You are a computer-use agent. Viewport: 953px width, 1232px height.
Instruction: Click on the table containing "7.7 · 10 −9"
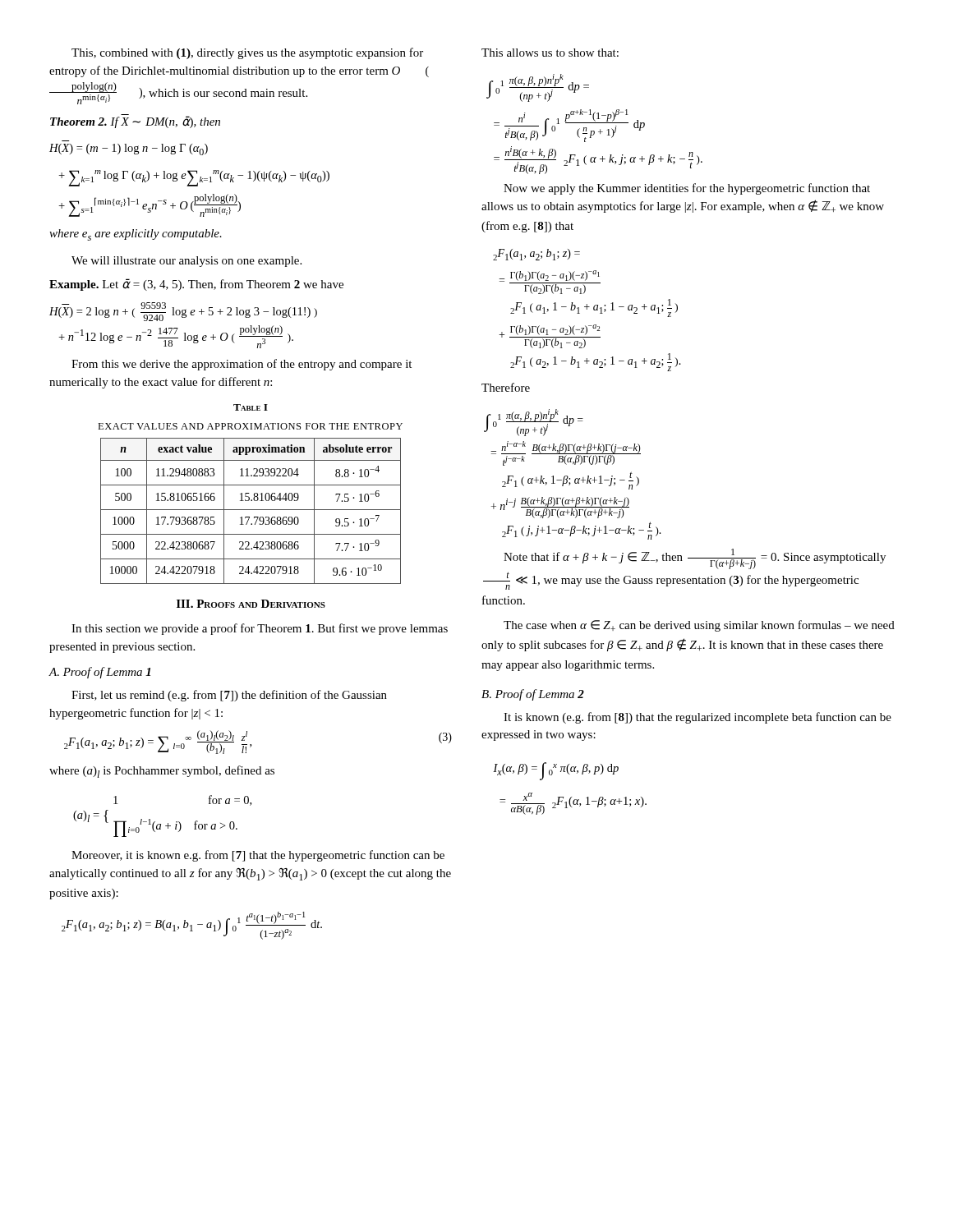pos(251,511)
